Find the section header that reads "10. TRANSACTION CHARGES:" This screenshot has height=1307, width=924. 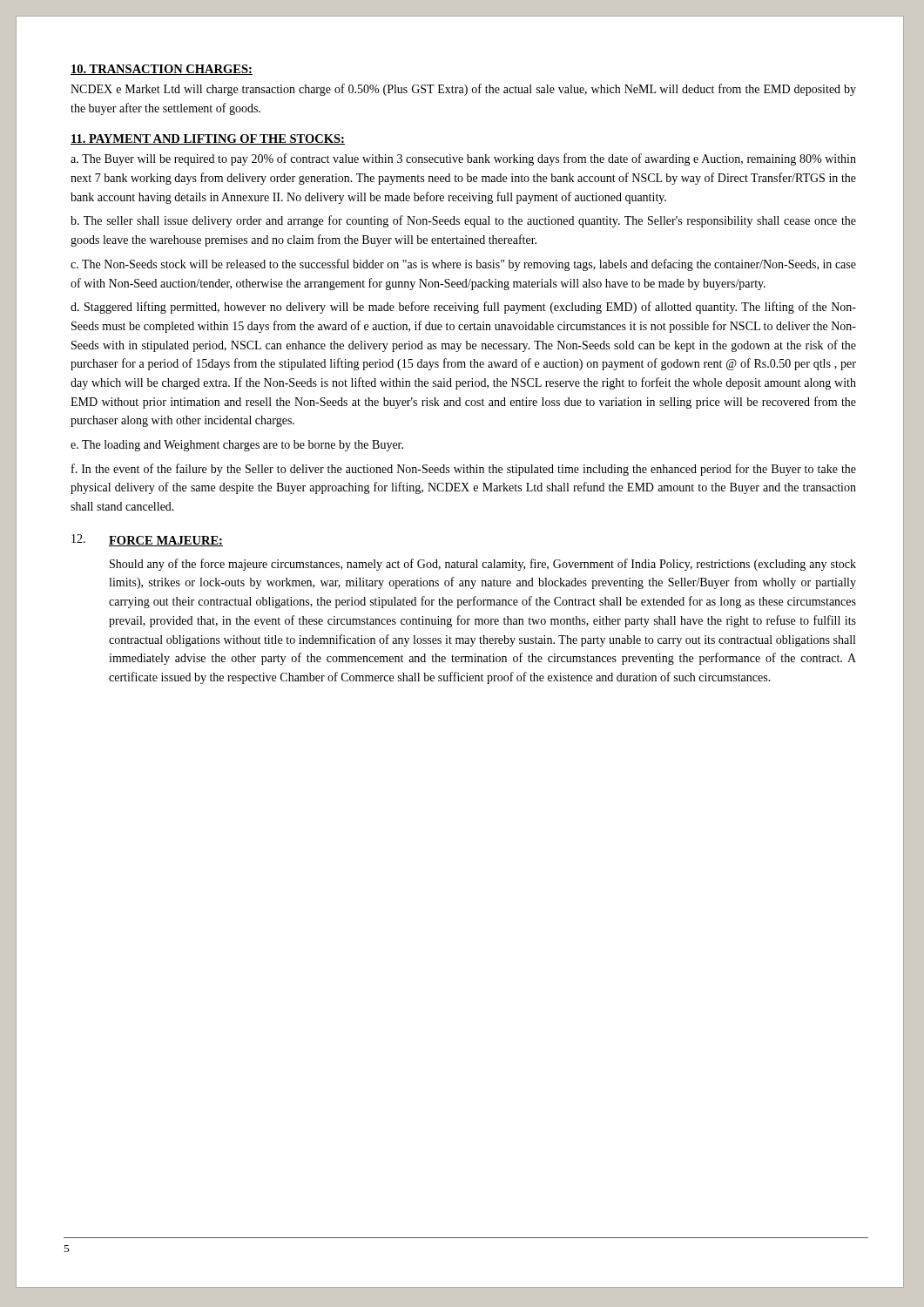click(x=161, y=69)
